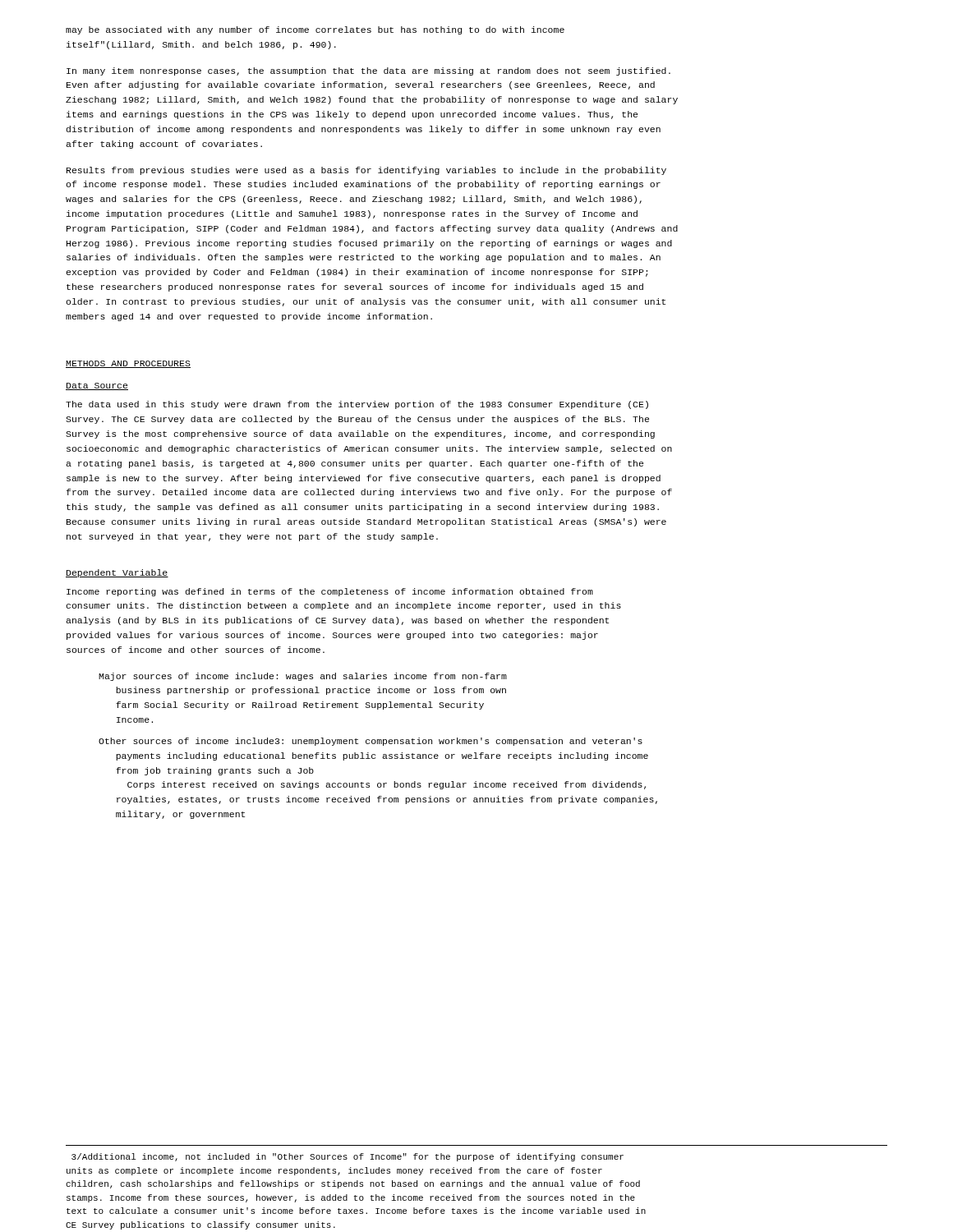Where does it say "Dependent Variable"?

(x=117, y=573)
